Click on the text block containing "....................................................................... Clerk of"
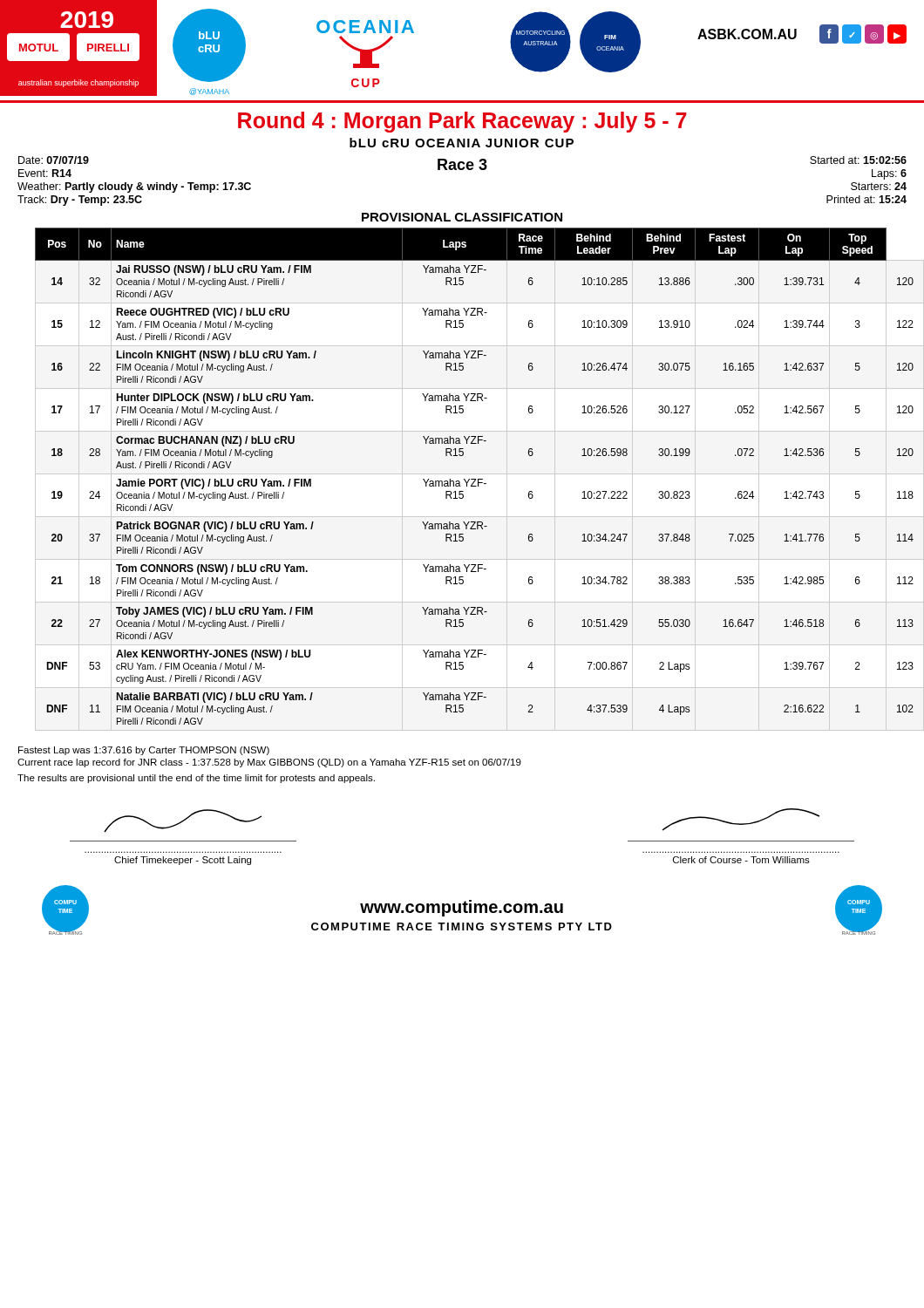 (x=741, y=831)
